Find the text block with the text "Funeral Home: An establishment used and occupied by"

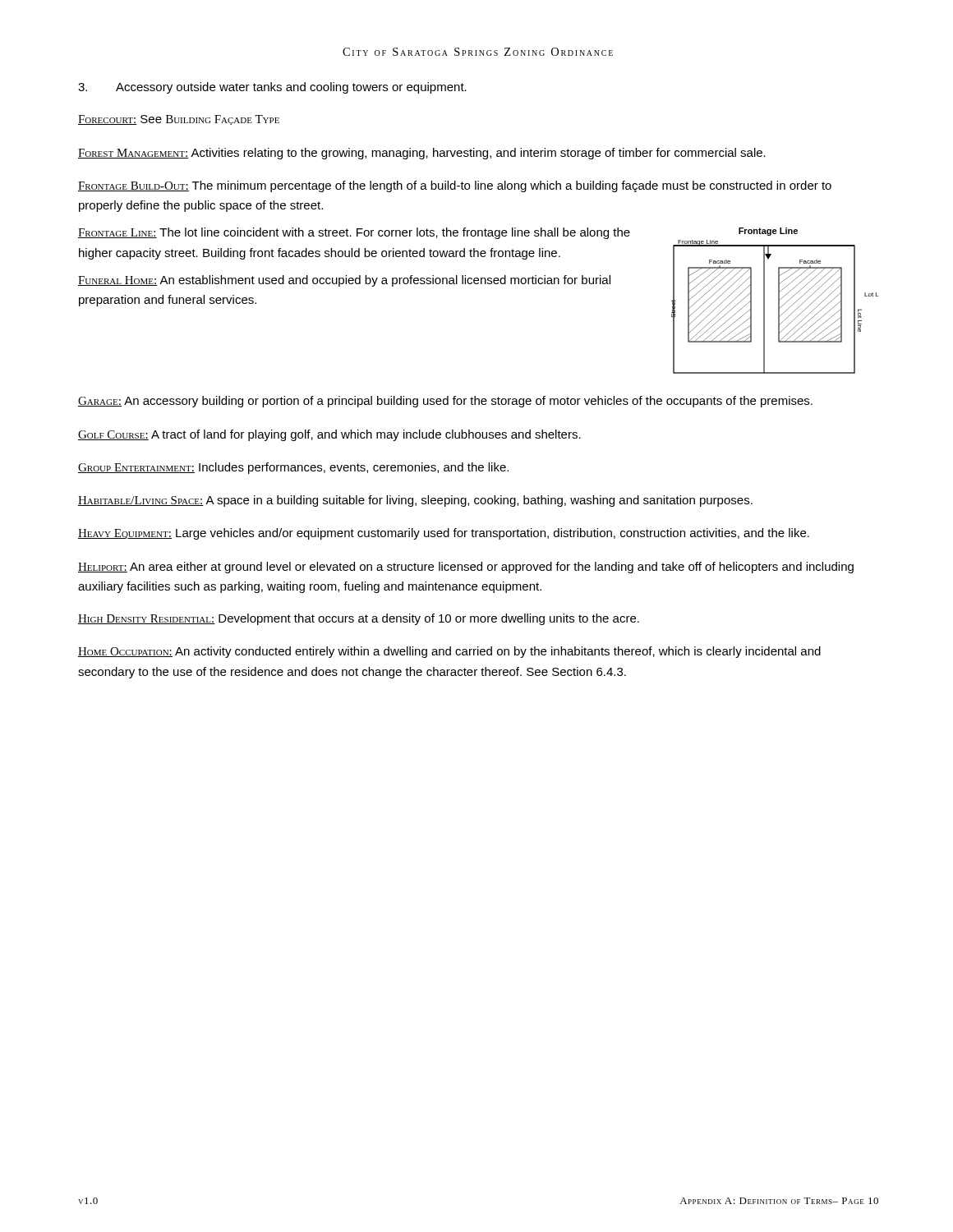pyautogui.click(x=345, y=289)
